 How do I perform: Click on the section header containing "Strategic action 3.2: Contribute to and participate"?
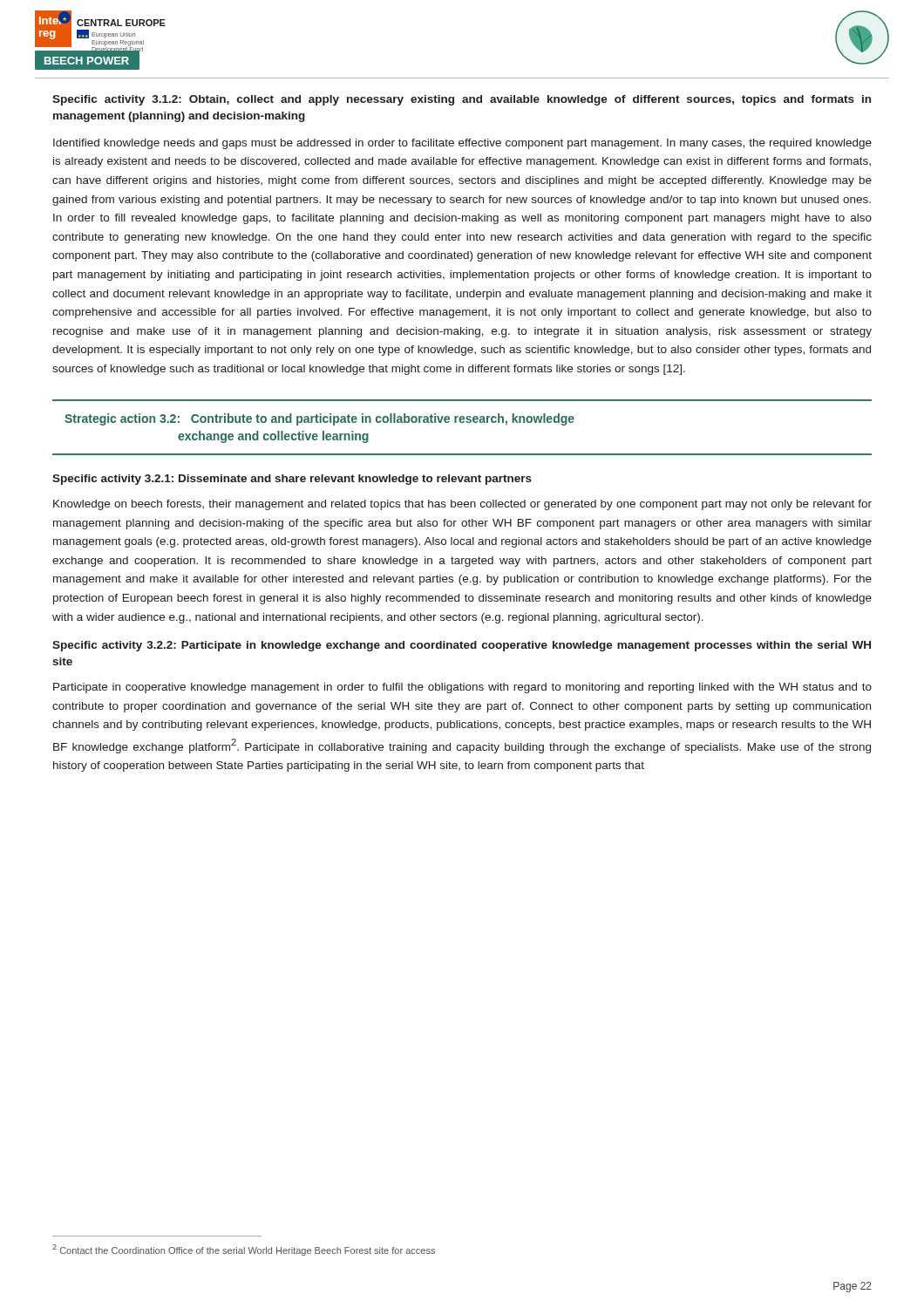point(462,427)
